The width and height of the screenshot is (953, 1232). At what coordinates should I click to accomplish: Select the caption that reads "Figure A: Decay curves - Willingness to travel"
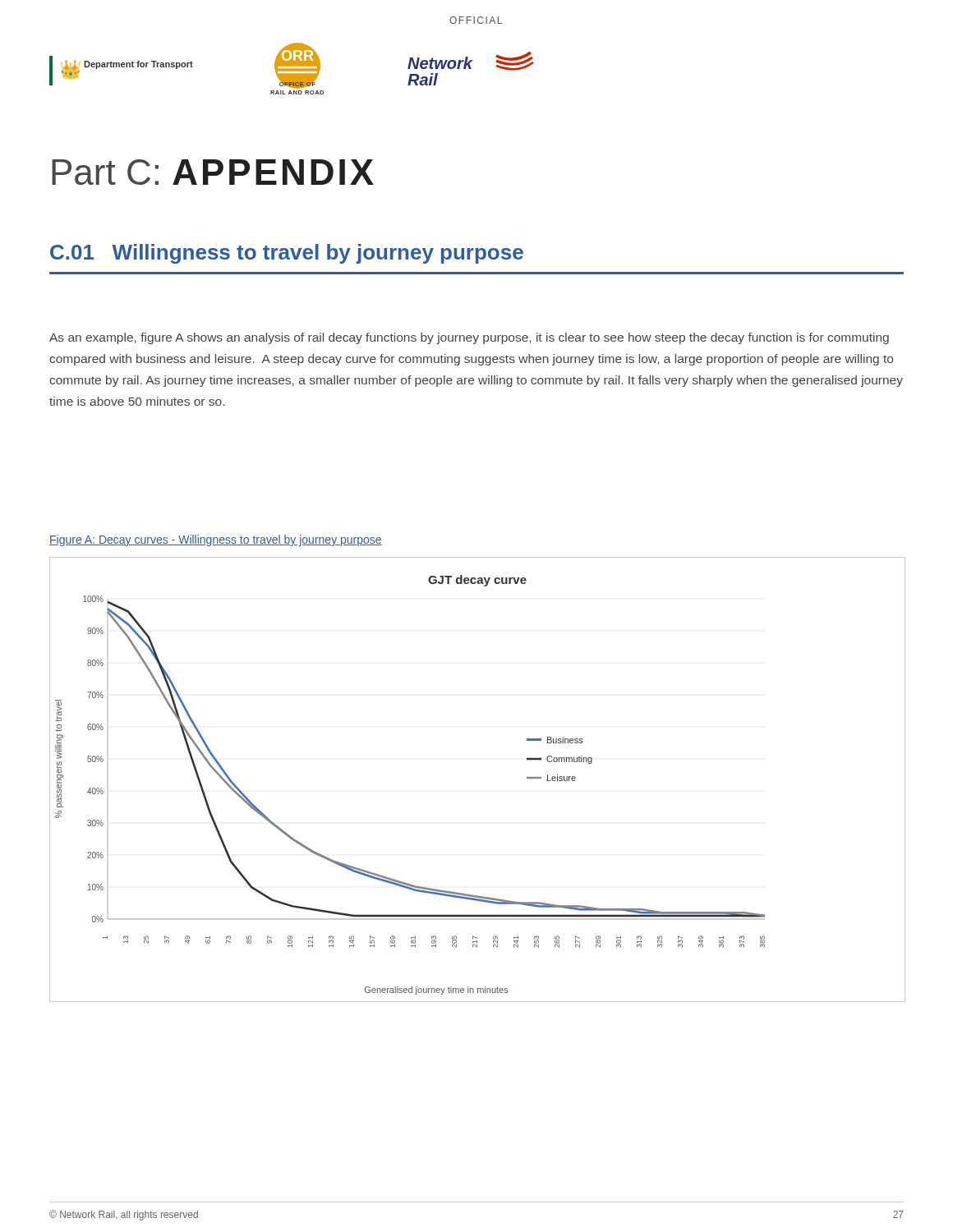(215, 540)
